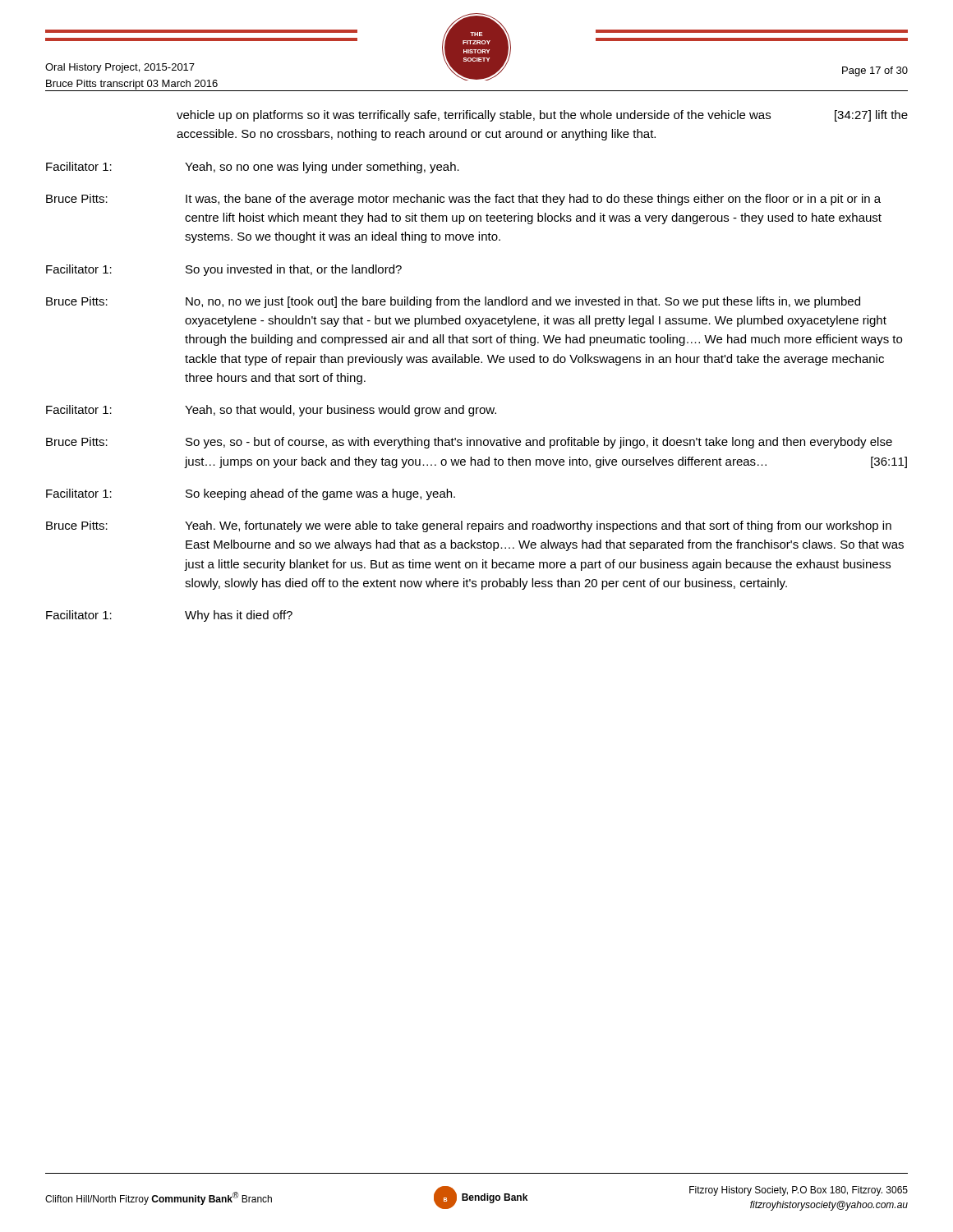Click on the text block containing "Facilitator 1: So you invested"
953x1232 pixels.
tap(224, 270)
